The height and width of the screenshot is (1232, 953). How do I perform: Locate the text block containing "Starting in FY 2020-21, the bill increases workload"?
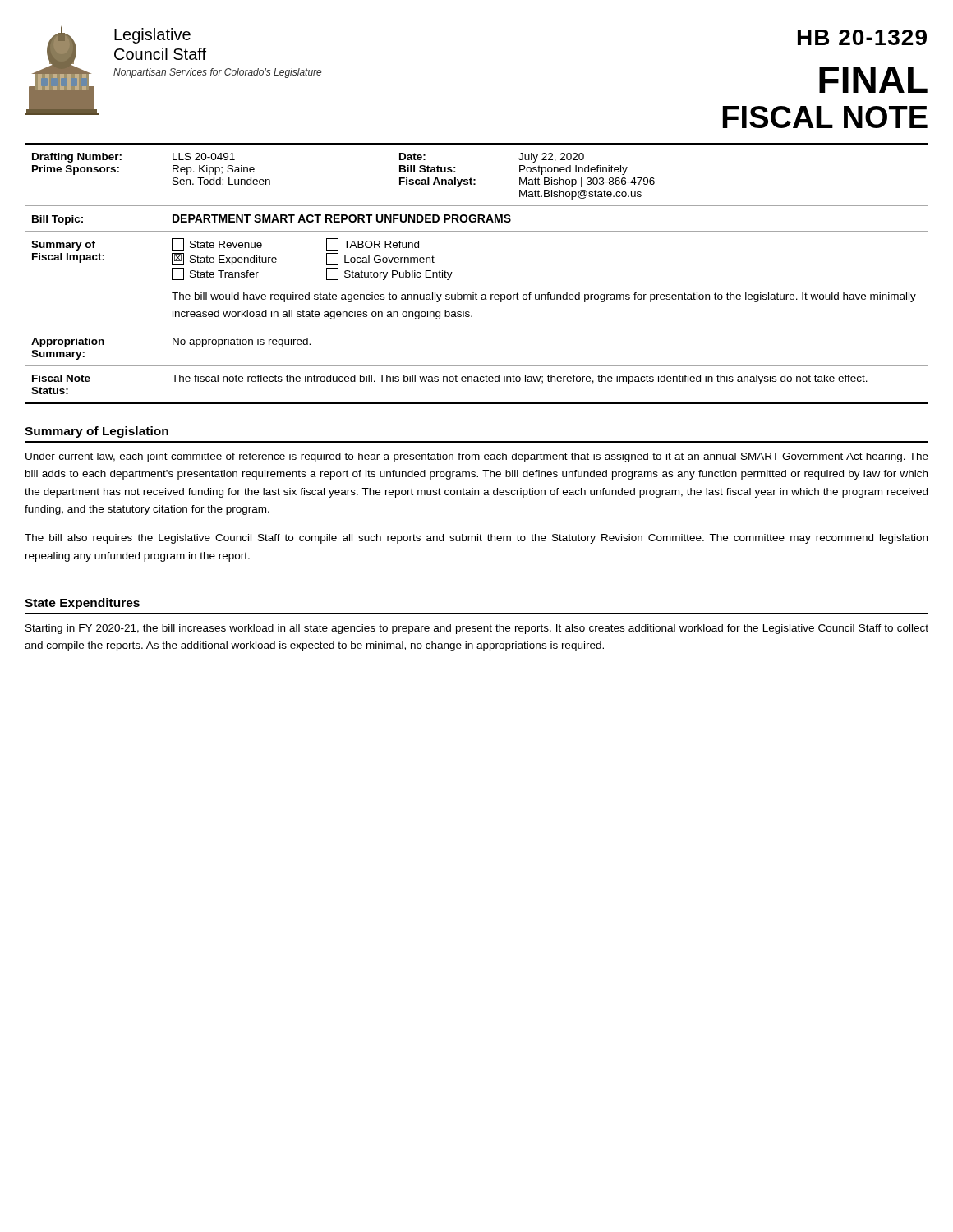476,637
